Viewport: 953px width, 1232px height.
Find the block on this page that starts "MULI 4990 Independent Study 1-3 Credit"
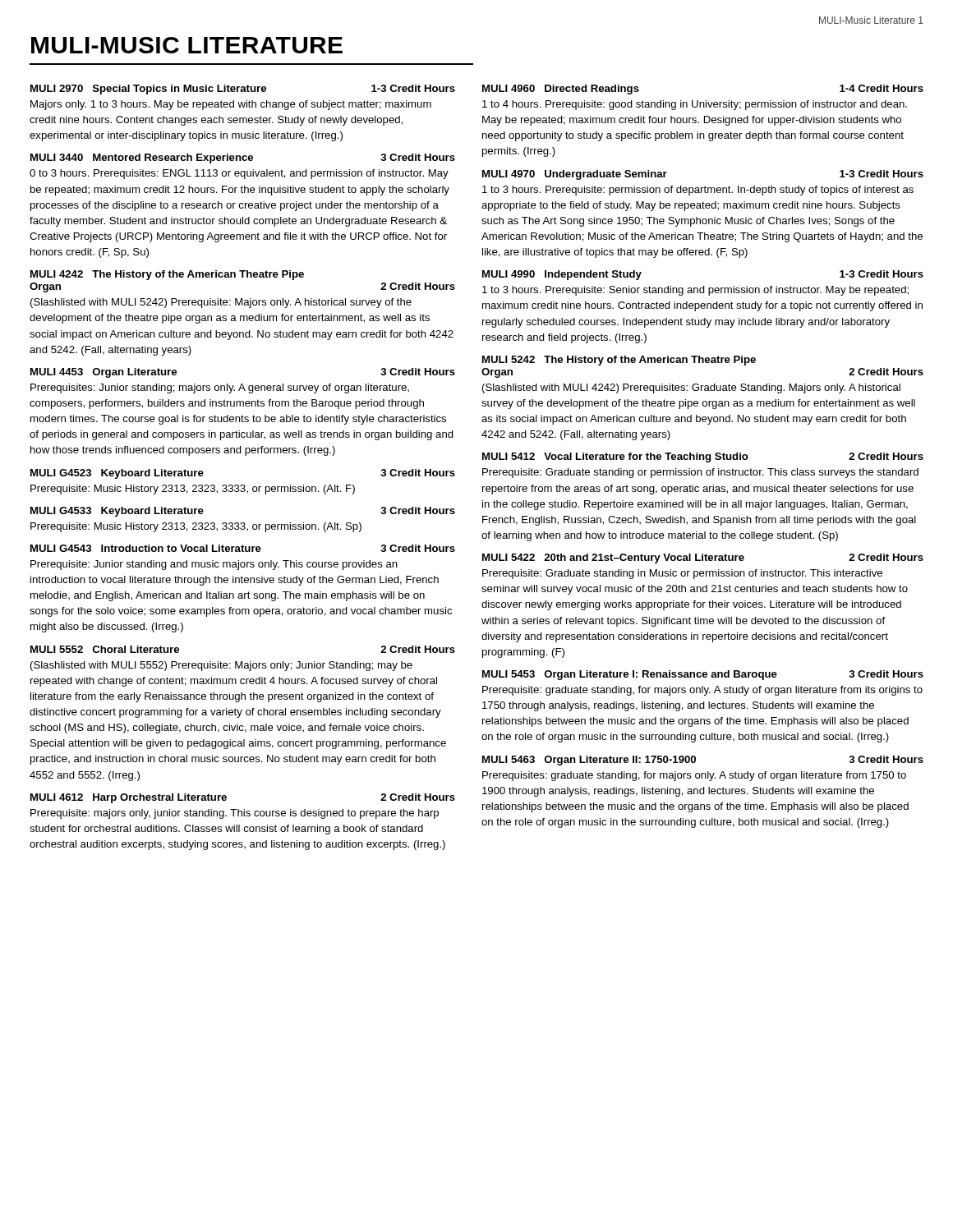coord(702,306)
